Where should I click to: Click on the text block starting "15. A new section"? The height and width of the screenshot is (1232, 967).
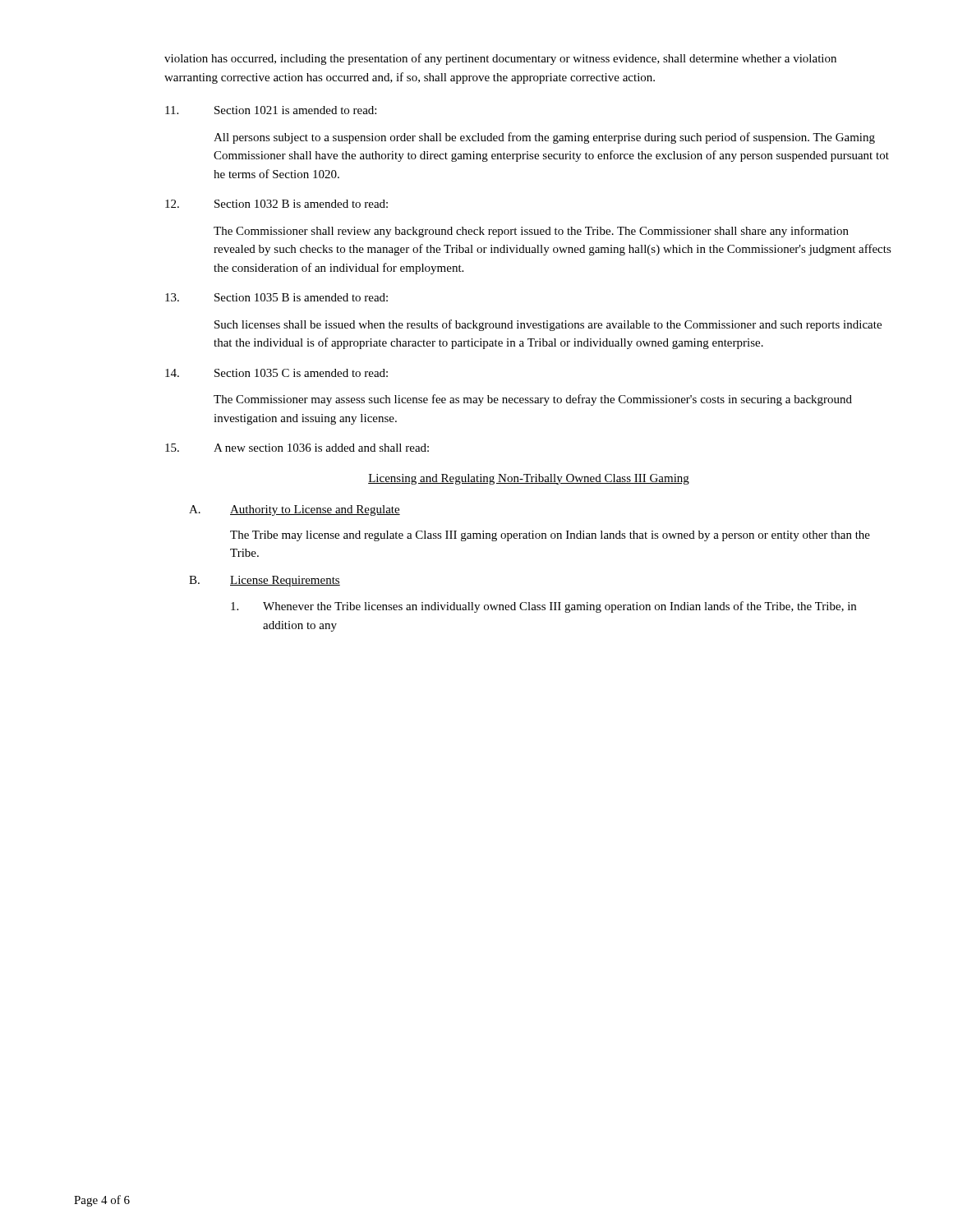tap(297, 448)
